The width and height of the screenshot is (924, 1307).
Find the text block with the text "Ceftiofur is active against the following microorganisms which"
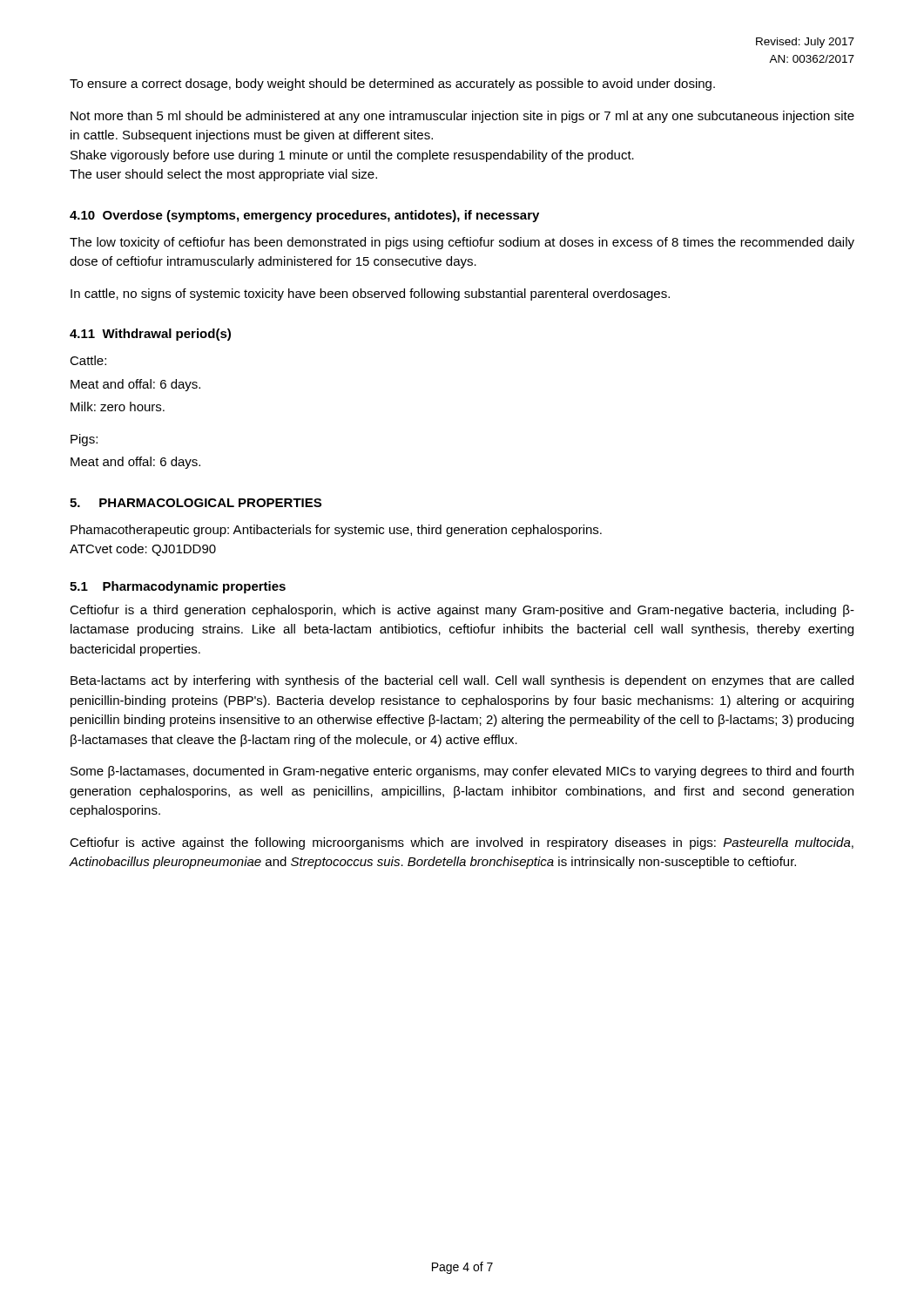coord(462,852)
